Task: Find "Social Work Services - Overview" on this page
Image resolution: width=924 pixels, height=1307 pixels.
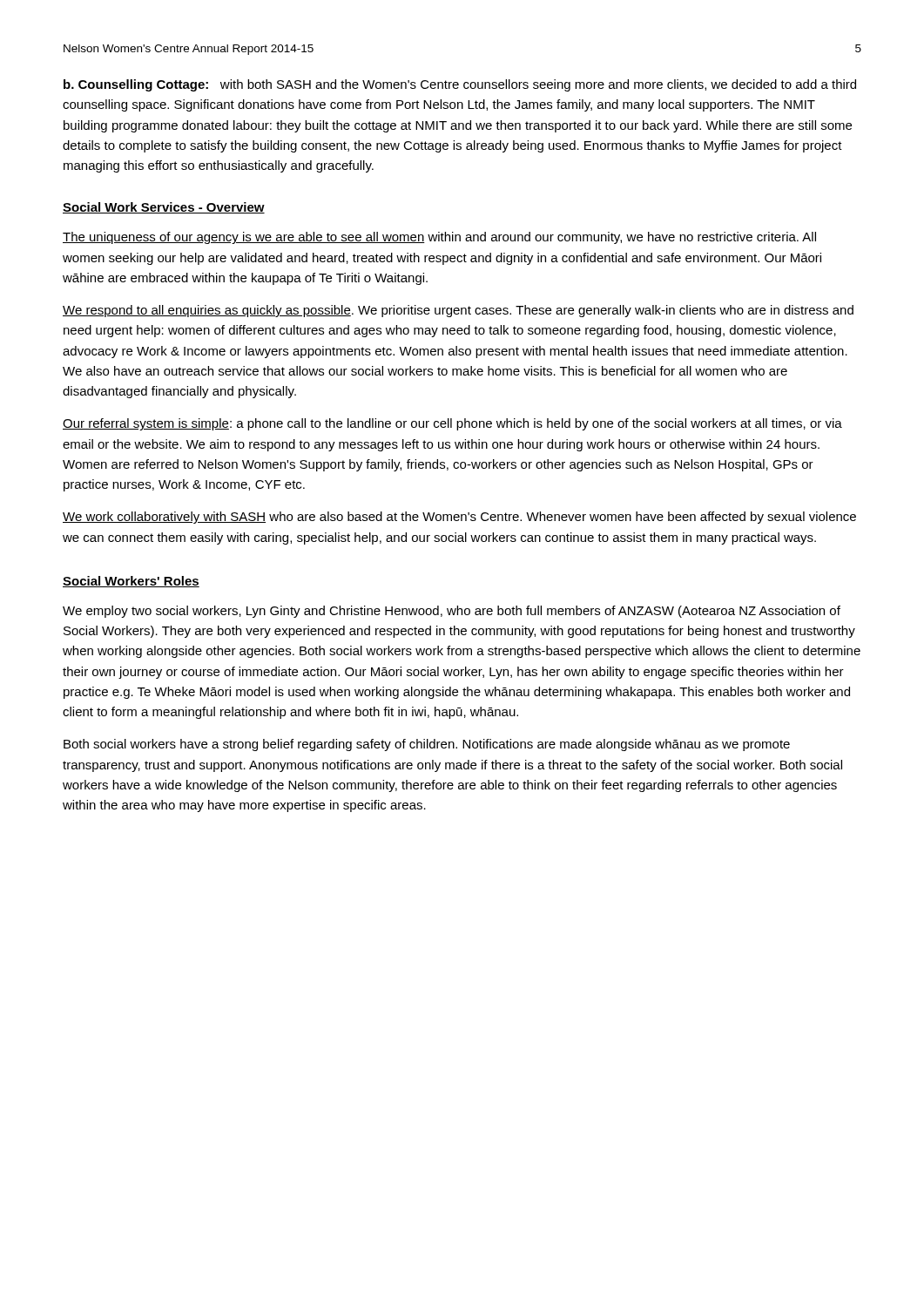Action: (x=164, y=207)
